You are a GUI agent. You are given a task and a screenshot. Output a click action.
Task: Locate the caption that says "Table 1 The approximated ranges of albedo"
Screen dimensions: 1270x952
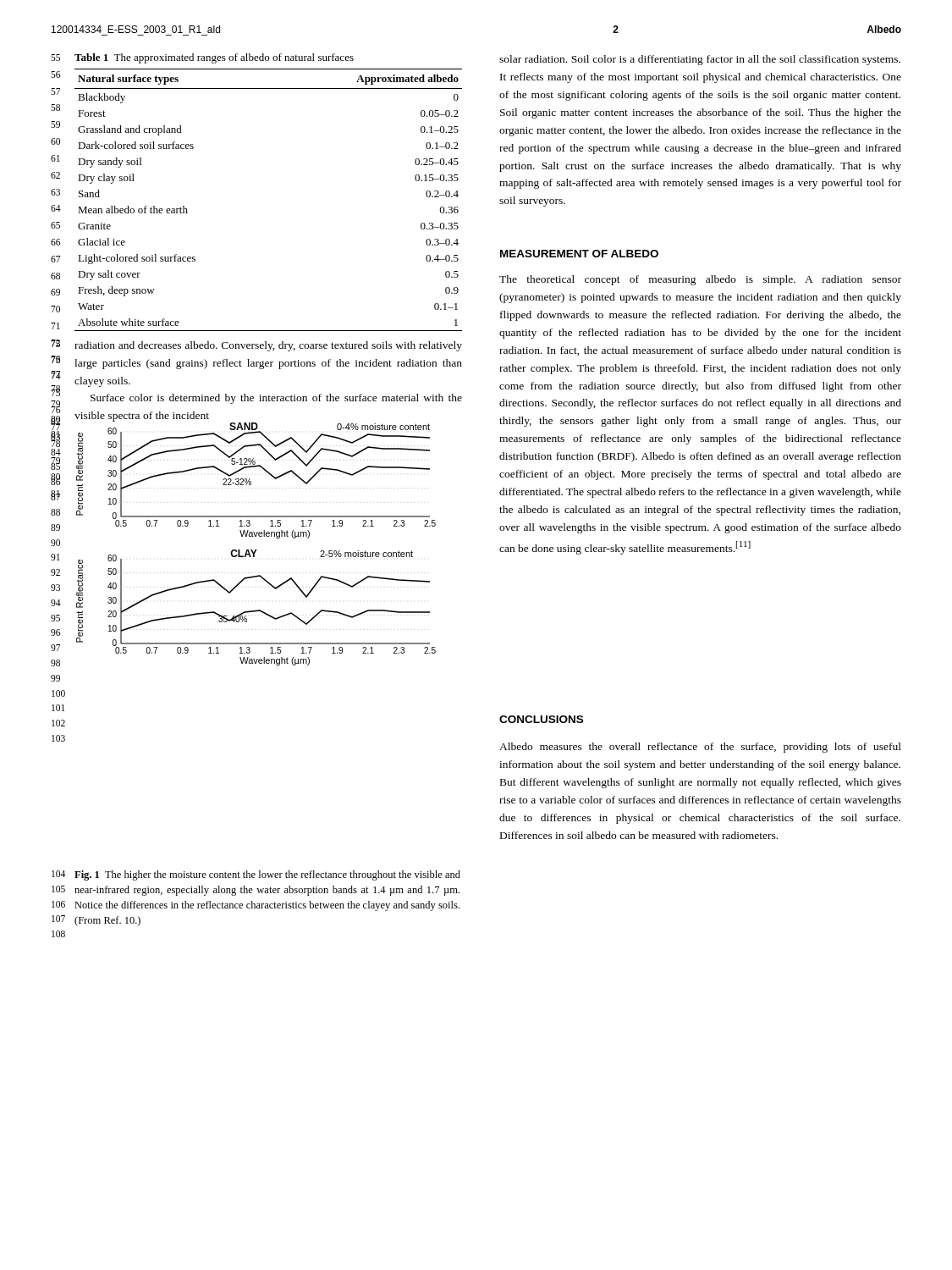click(214, 57)
